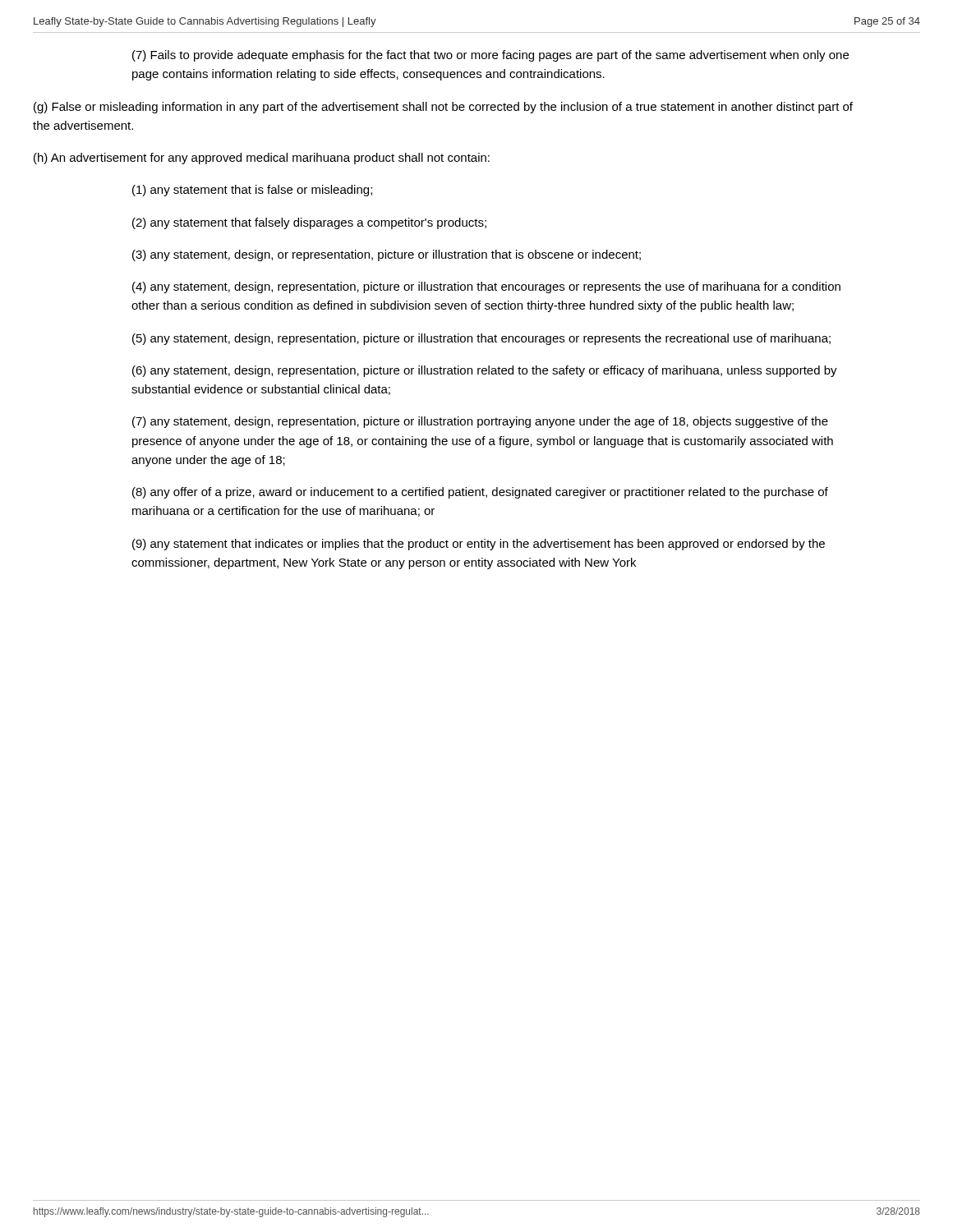The height and width of the screenshot is (1232, 953).
Task: Navigate to the passage starting "(7) Fails to provide adequate emphasis"
Action: click(x=490, y=64)
